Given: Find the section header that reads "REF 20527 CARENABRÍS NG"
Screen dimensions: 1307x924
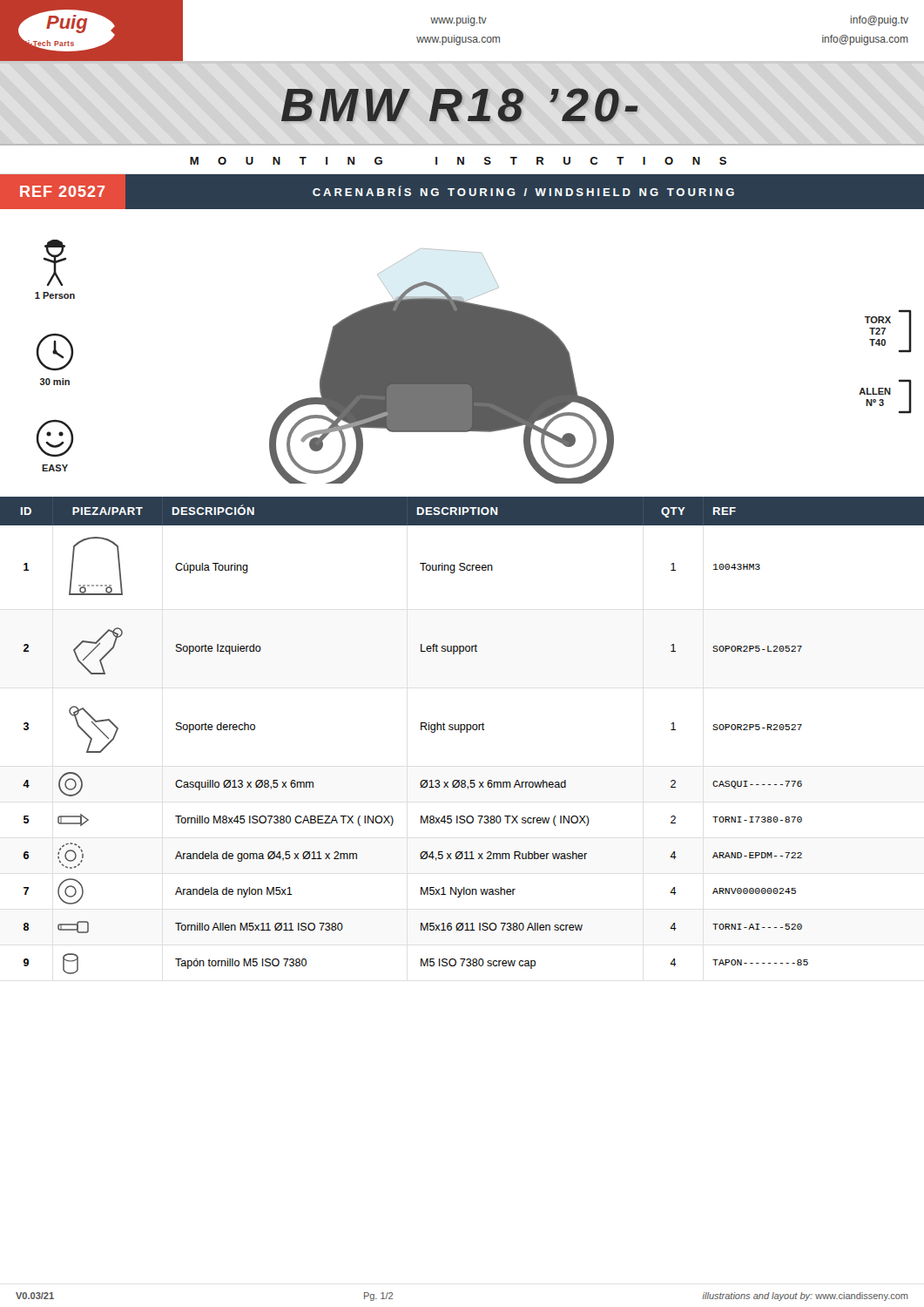Looking at the screenshot, I should coord(462,192).
